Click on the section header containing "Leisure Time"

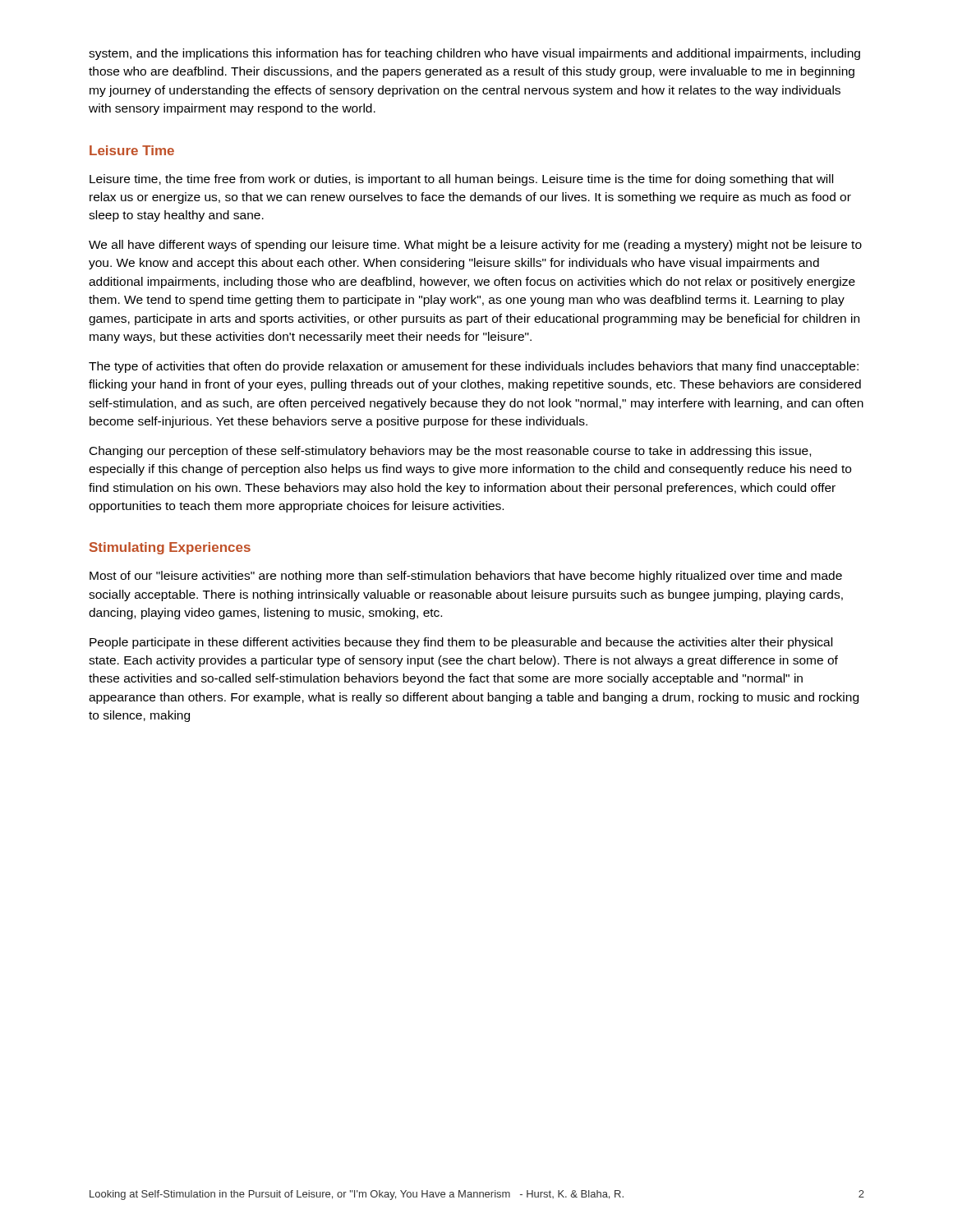132,151
